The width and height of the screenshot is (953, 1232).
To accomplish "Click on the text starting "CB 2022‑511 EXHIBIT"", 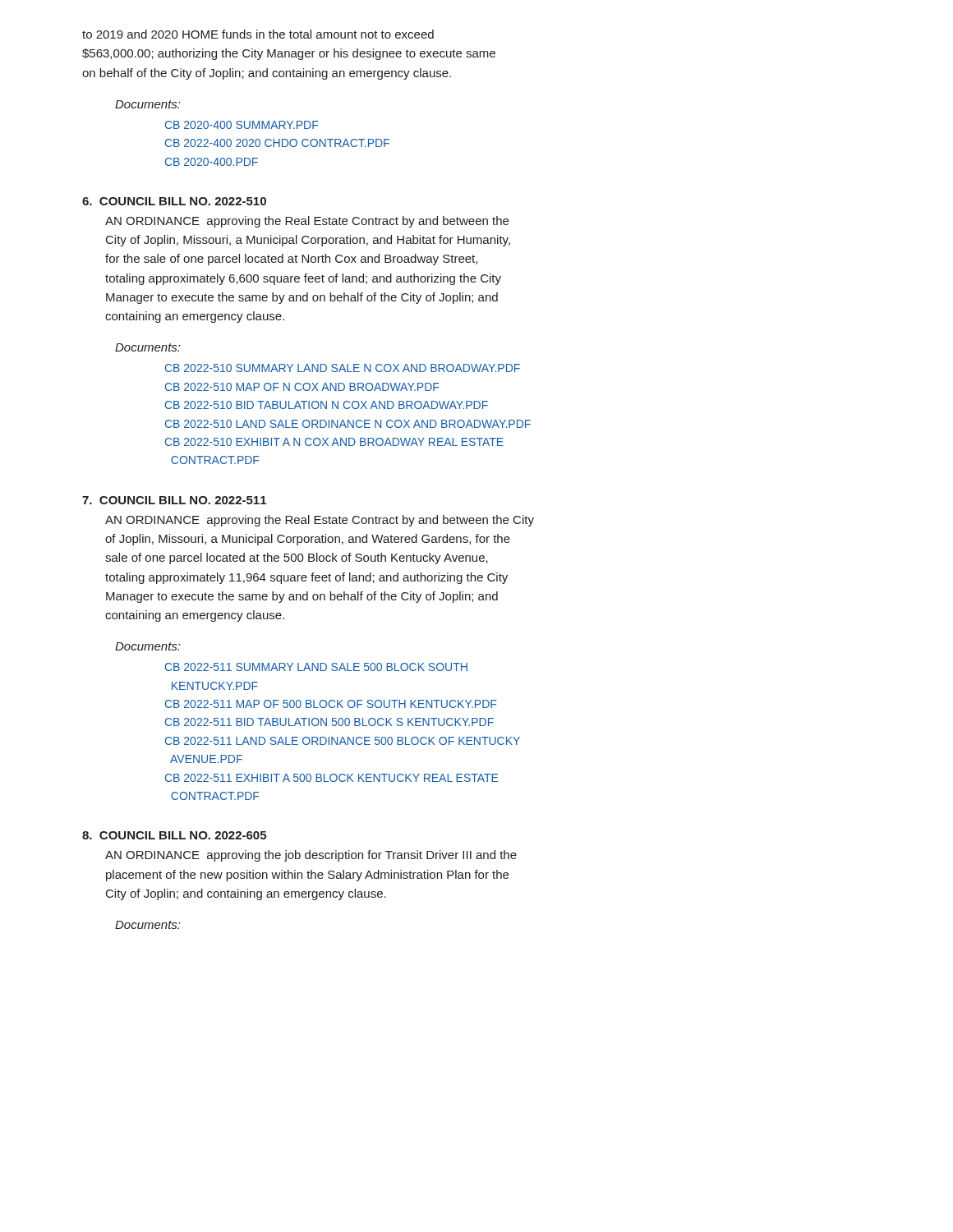I will [x=493, y=787].
